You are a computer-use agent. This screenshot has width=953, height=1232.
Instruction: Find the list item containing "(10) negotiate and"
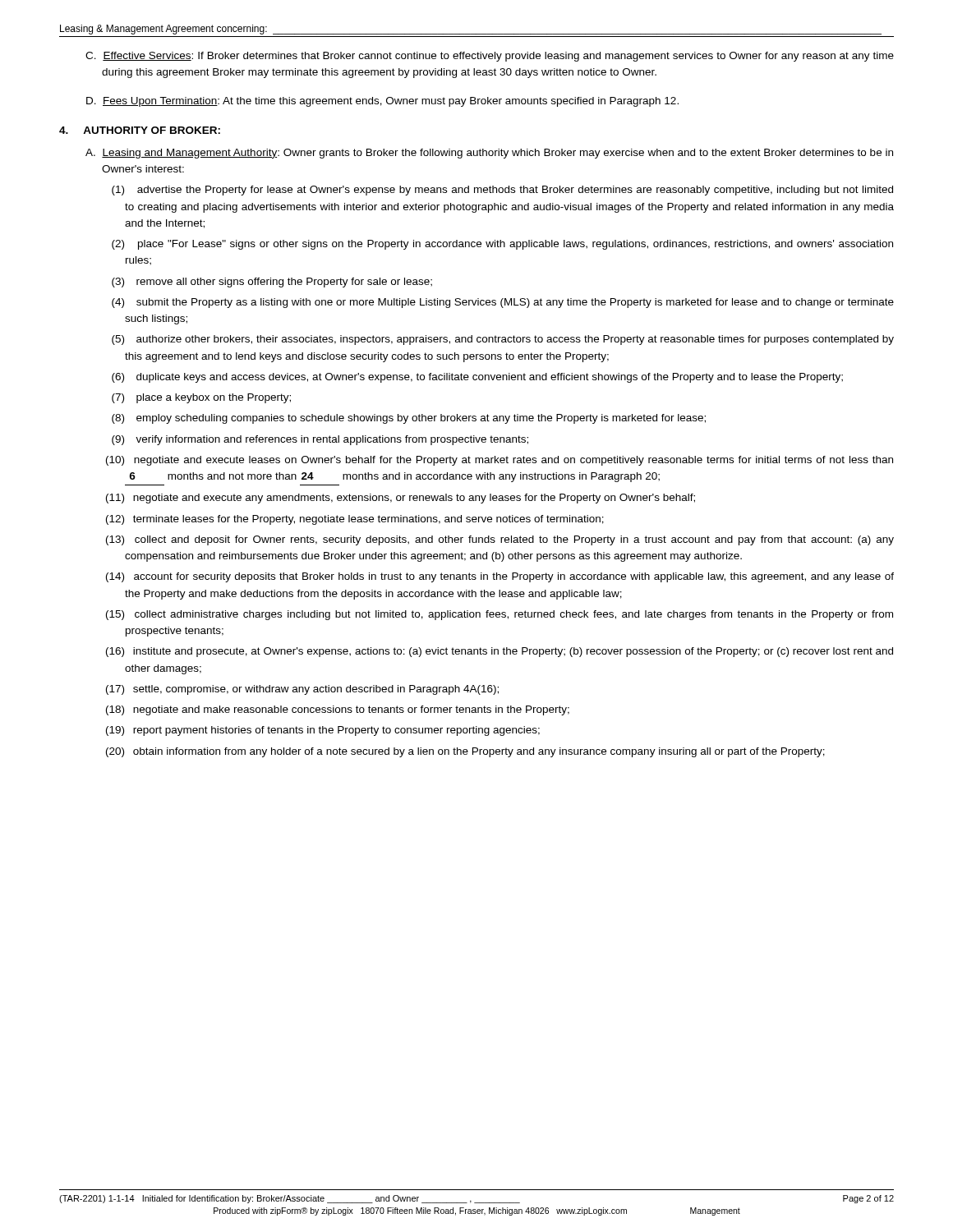pyautogui.click(x=497, y=469)
